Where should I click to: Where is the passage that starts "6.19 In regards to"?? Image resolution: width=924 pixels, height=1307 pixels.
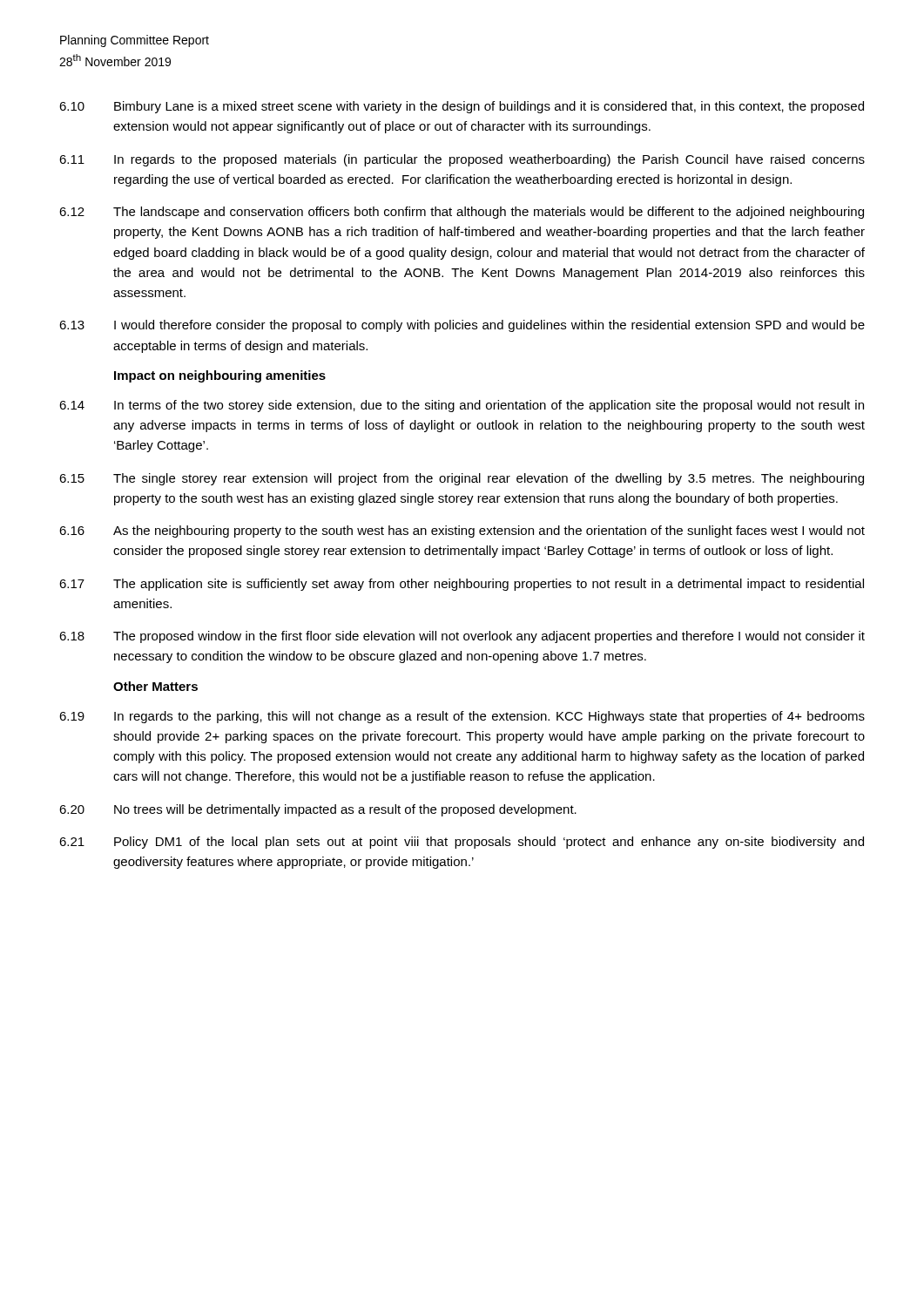click(462, 746)
